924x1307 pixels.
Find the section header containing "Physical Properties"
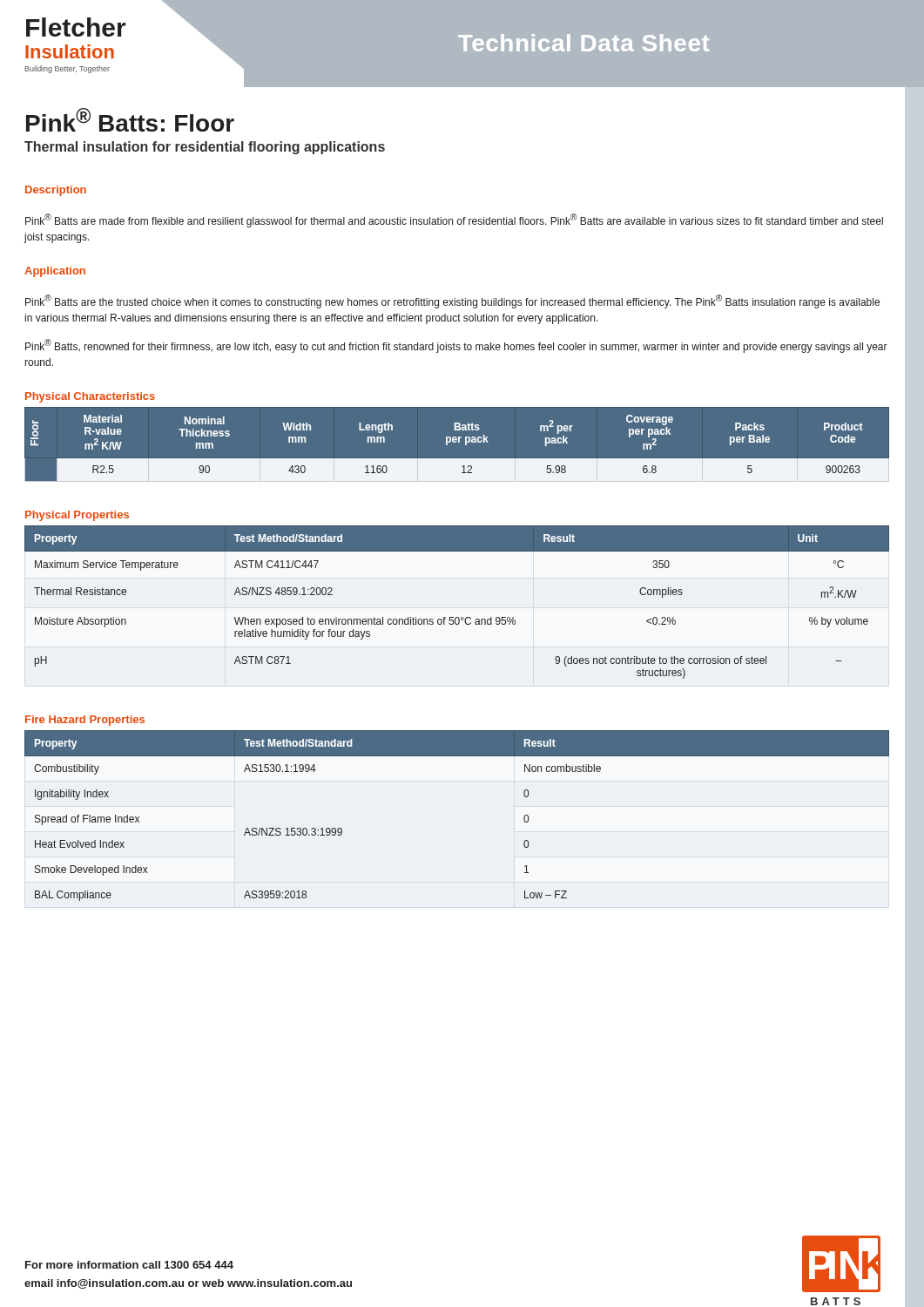77,515
